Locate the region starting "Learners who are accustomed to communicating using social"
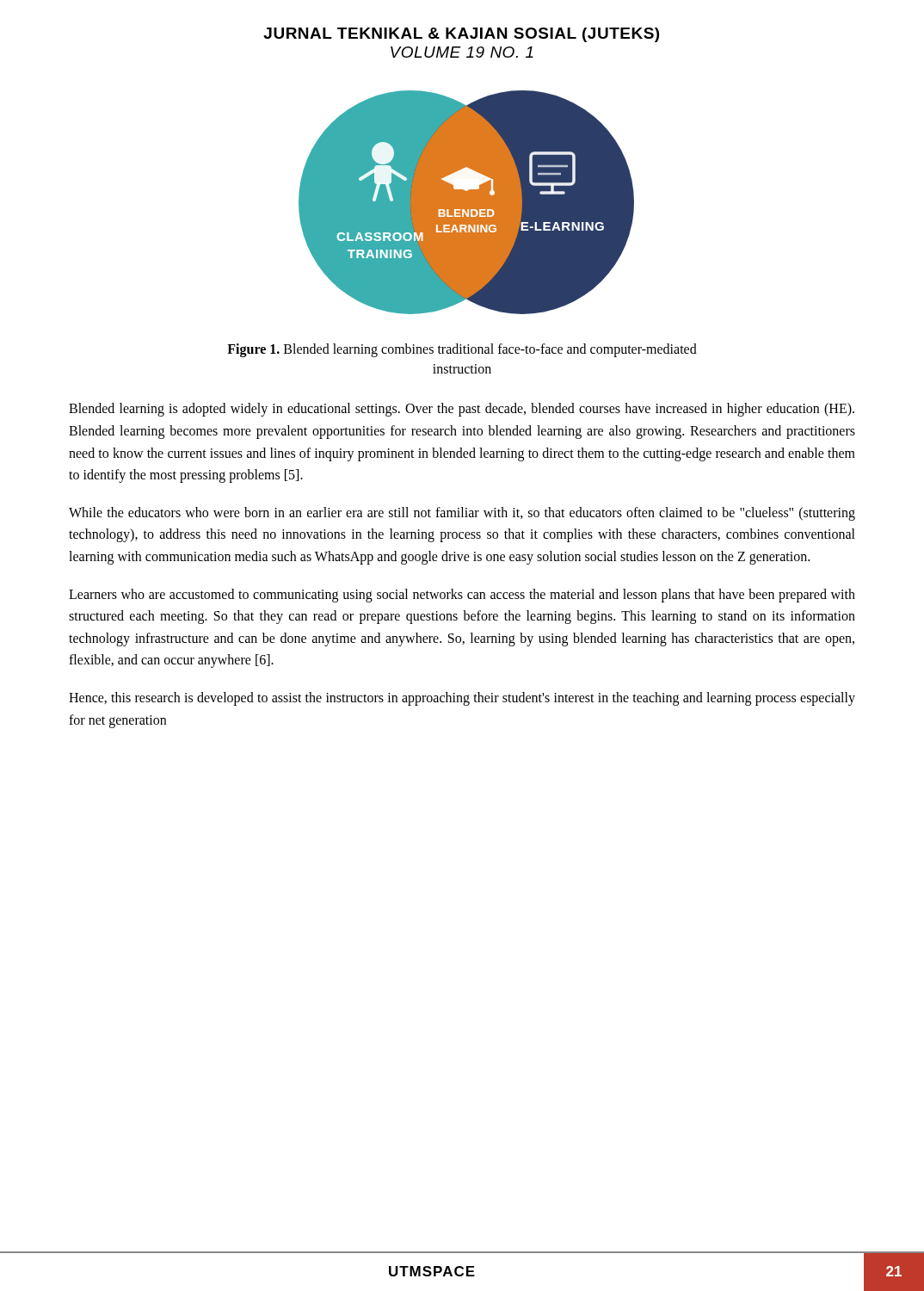The image size is (924, 1291). [462, 627]
